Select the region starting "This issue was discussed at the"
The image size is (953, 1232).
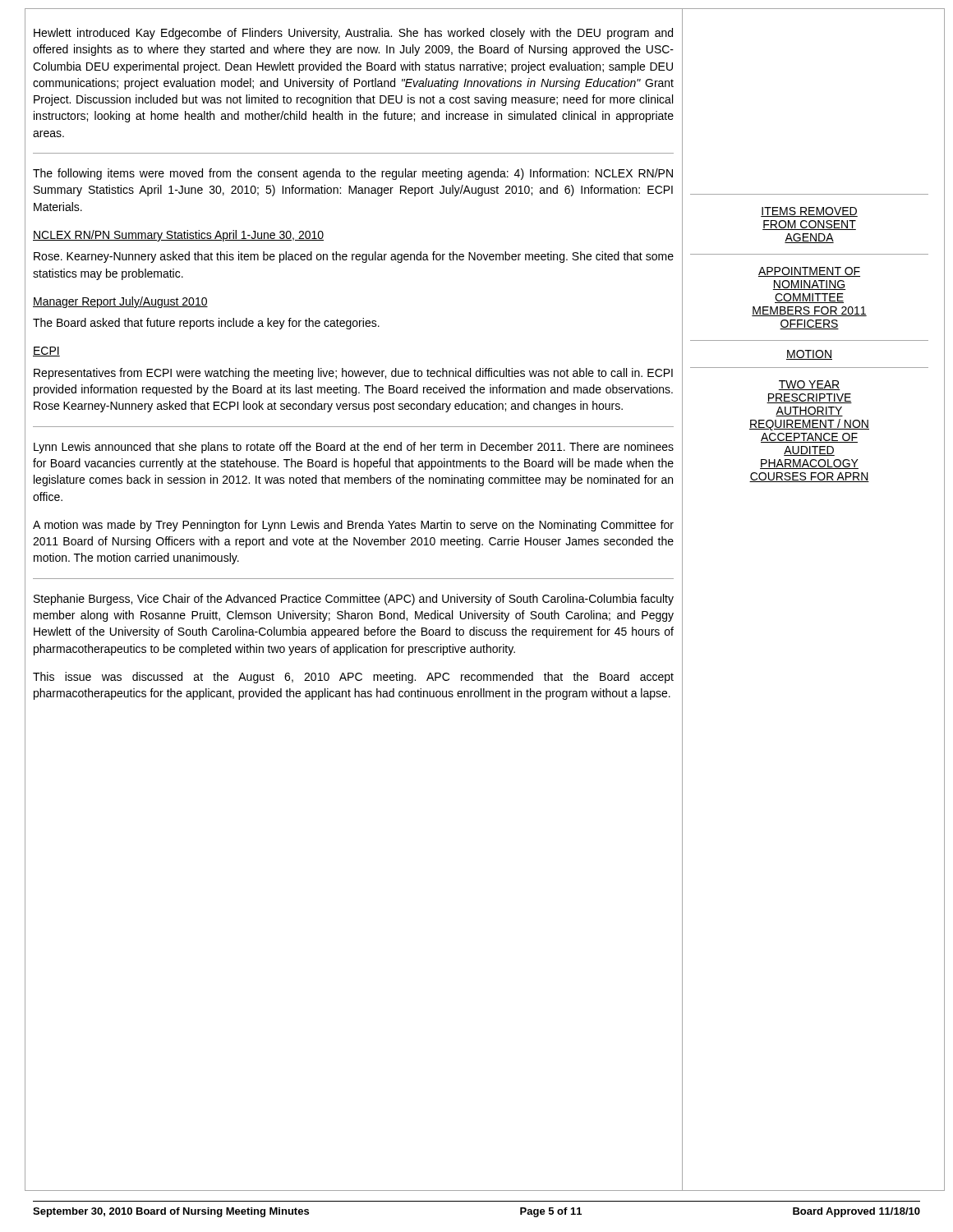[353, 685]
